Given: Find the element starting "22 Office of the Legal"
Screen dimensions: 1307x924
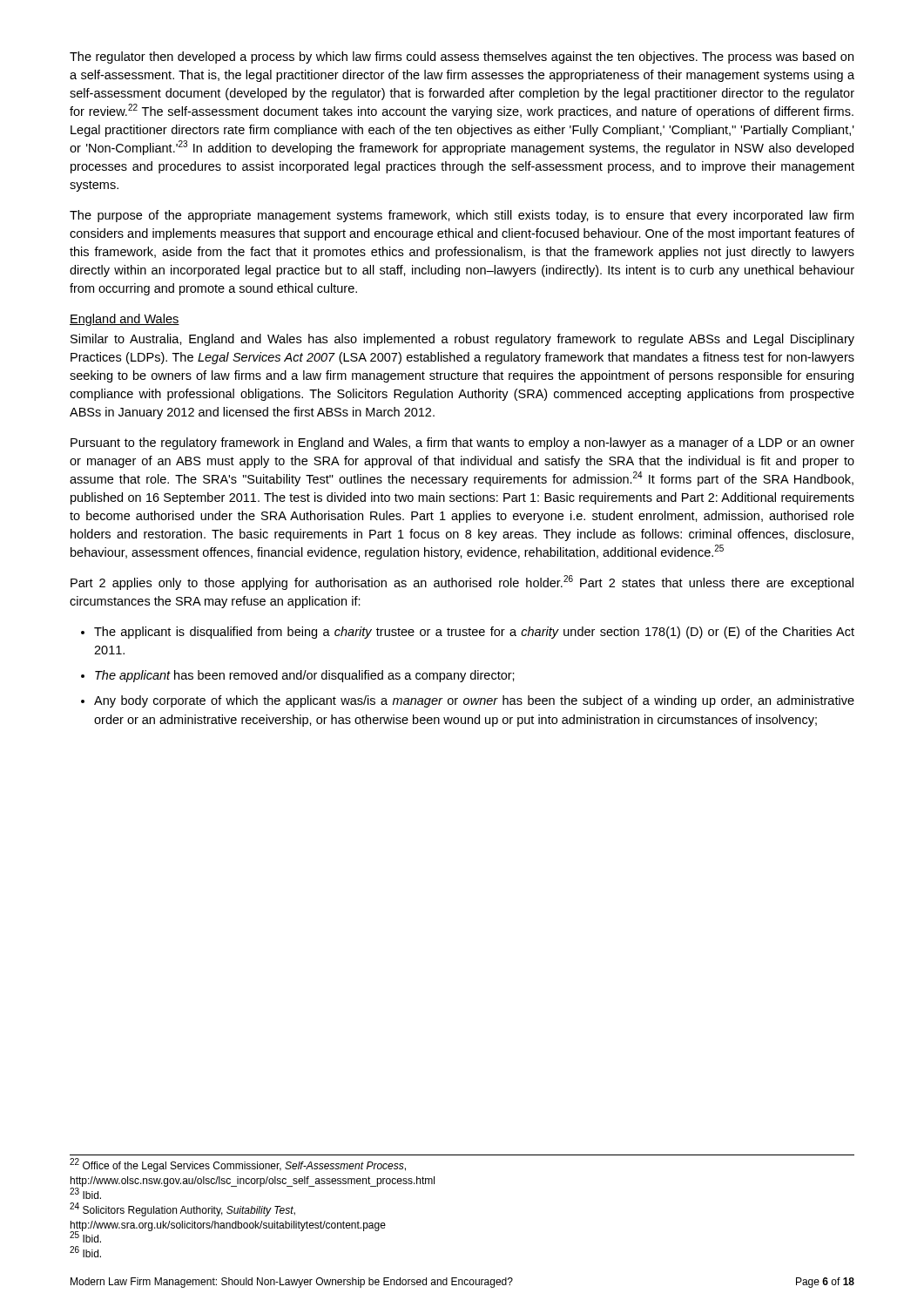Looking at the screenshot, I should (x=238, y=1165).
